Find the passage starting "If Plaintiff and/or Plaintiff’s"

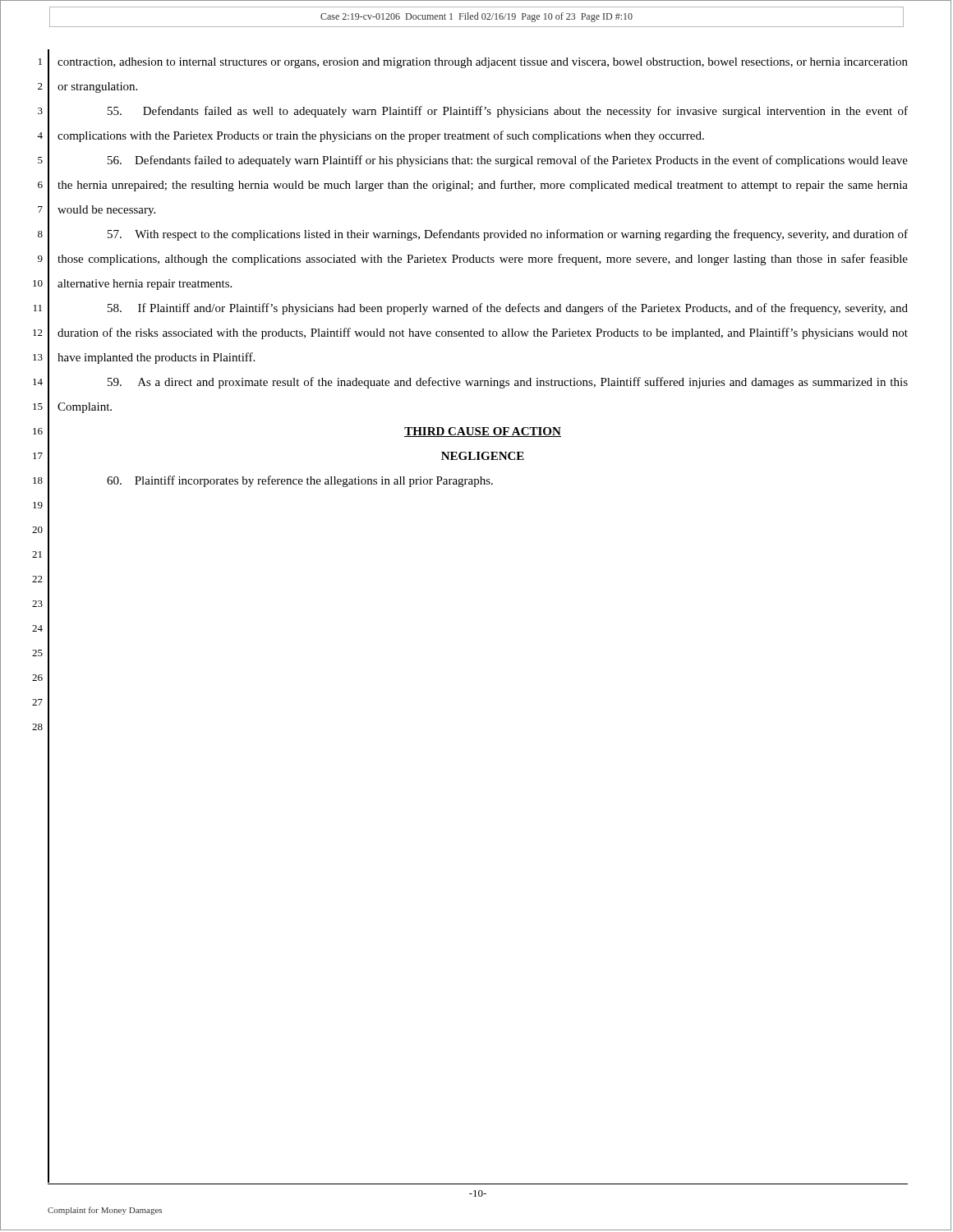pos(483,330)
